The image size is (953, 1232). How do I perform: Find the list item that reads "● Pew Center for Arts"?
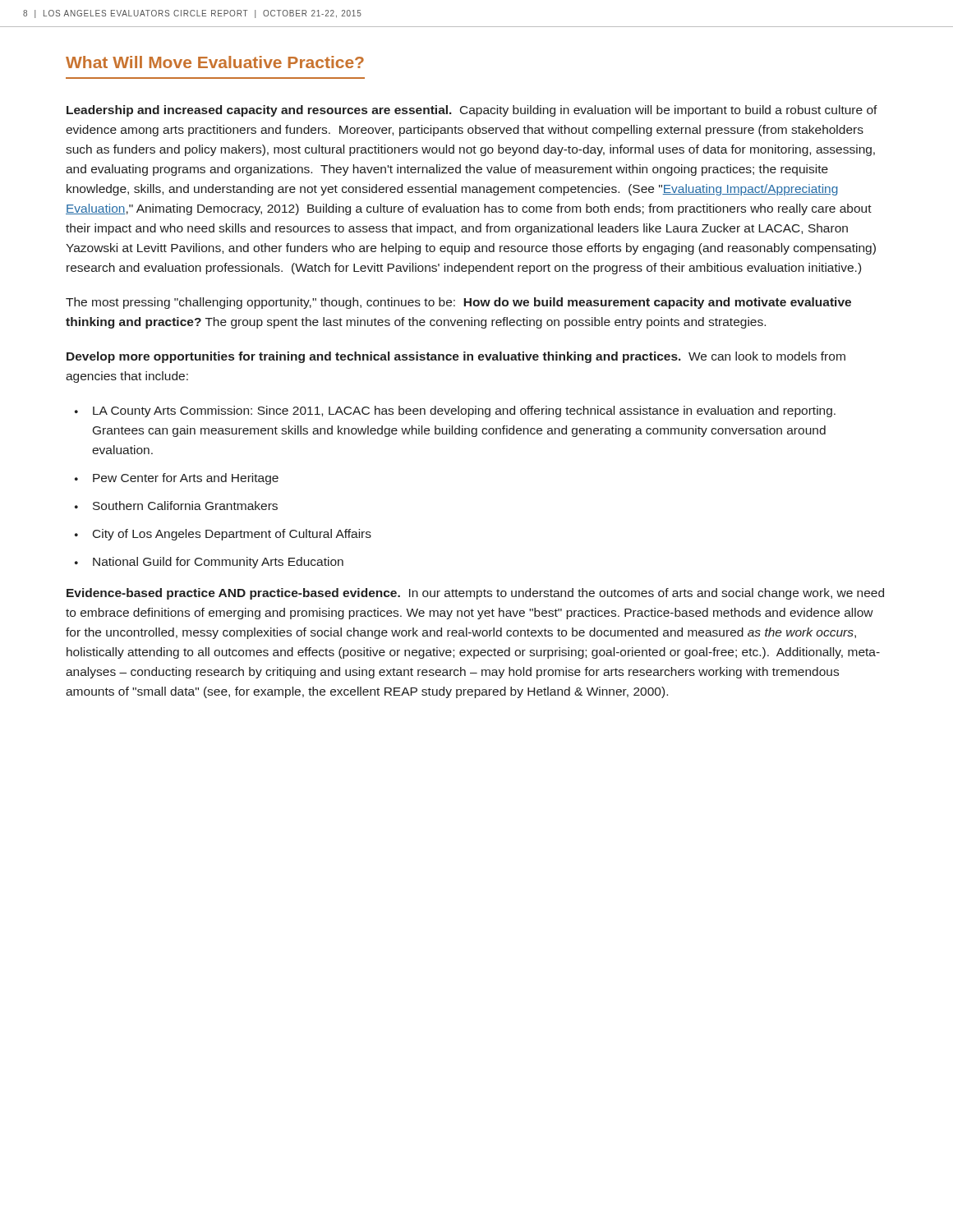pos(177,479)
